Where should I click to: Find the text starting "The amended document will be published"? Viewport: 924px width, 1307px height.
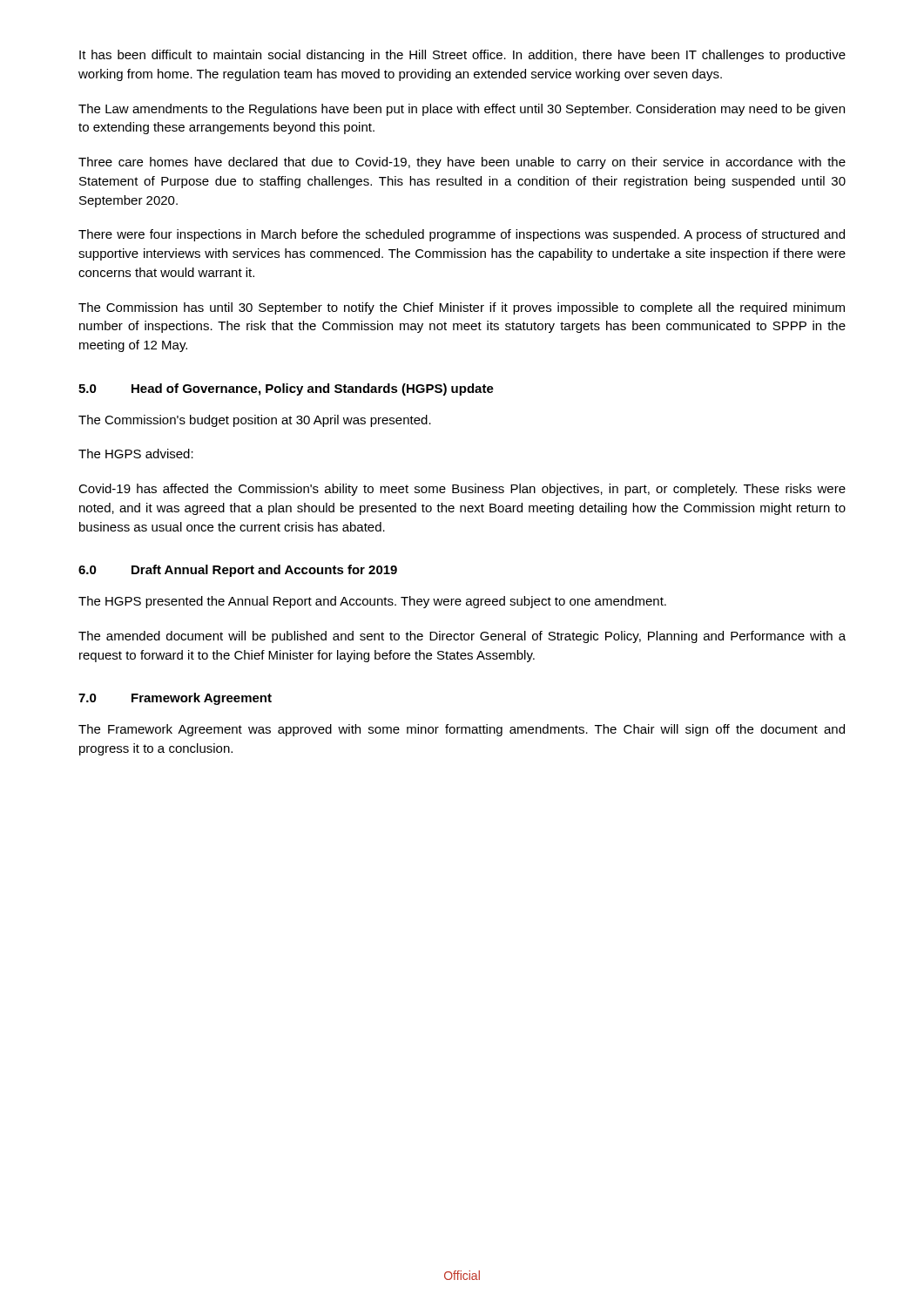pyautogui.click(x=462, y=645)
